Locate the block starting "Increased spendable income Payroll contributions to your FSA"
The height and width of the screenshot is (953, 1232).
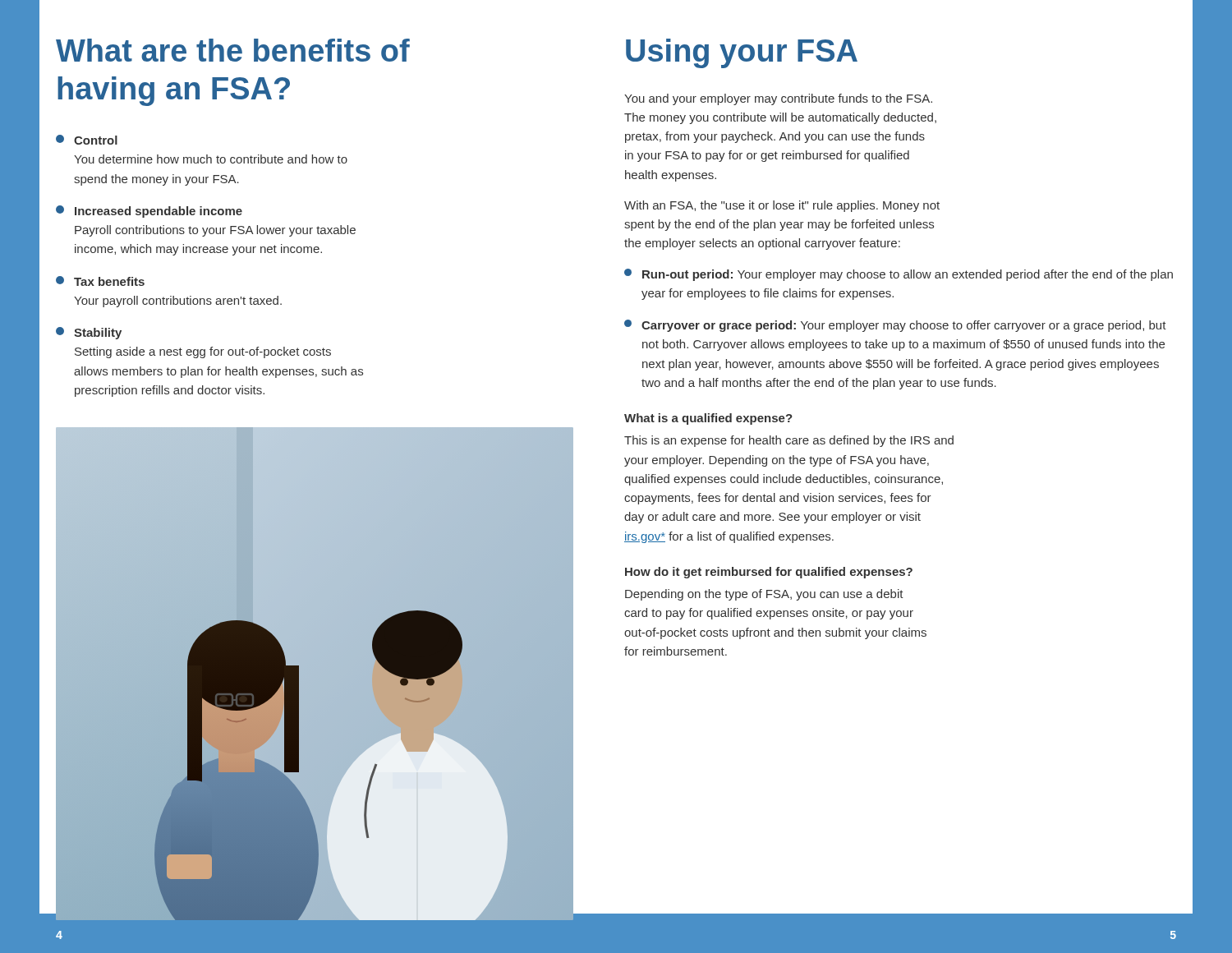301,230
